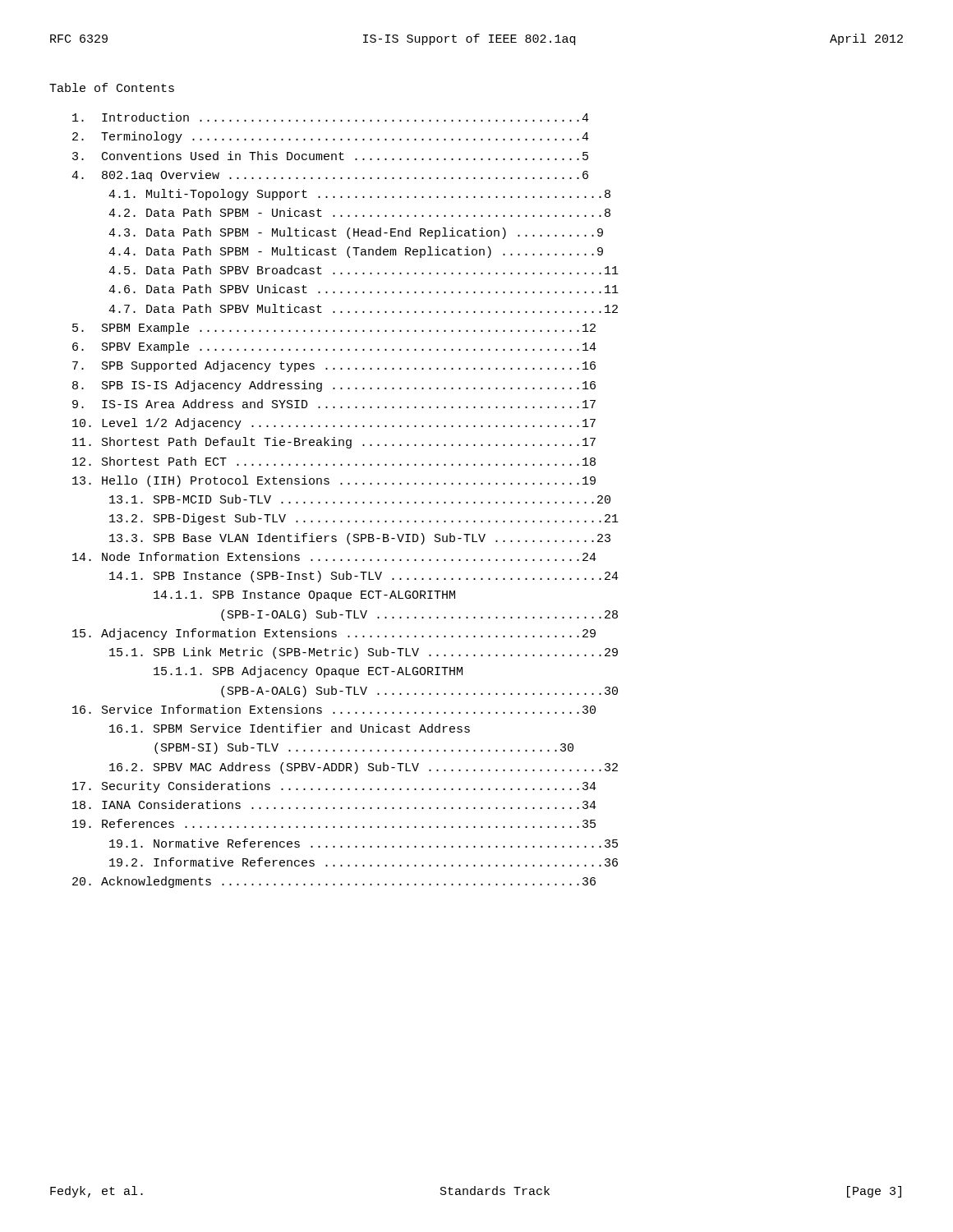Click the passage that begins "13.3. SPB Base VLAN Identifiers"
The width and height of the screenshot is (953, 1232).
pos(330,539)
